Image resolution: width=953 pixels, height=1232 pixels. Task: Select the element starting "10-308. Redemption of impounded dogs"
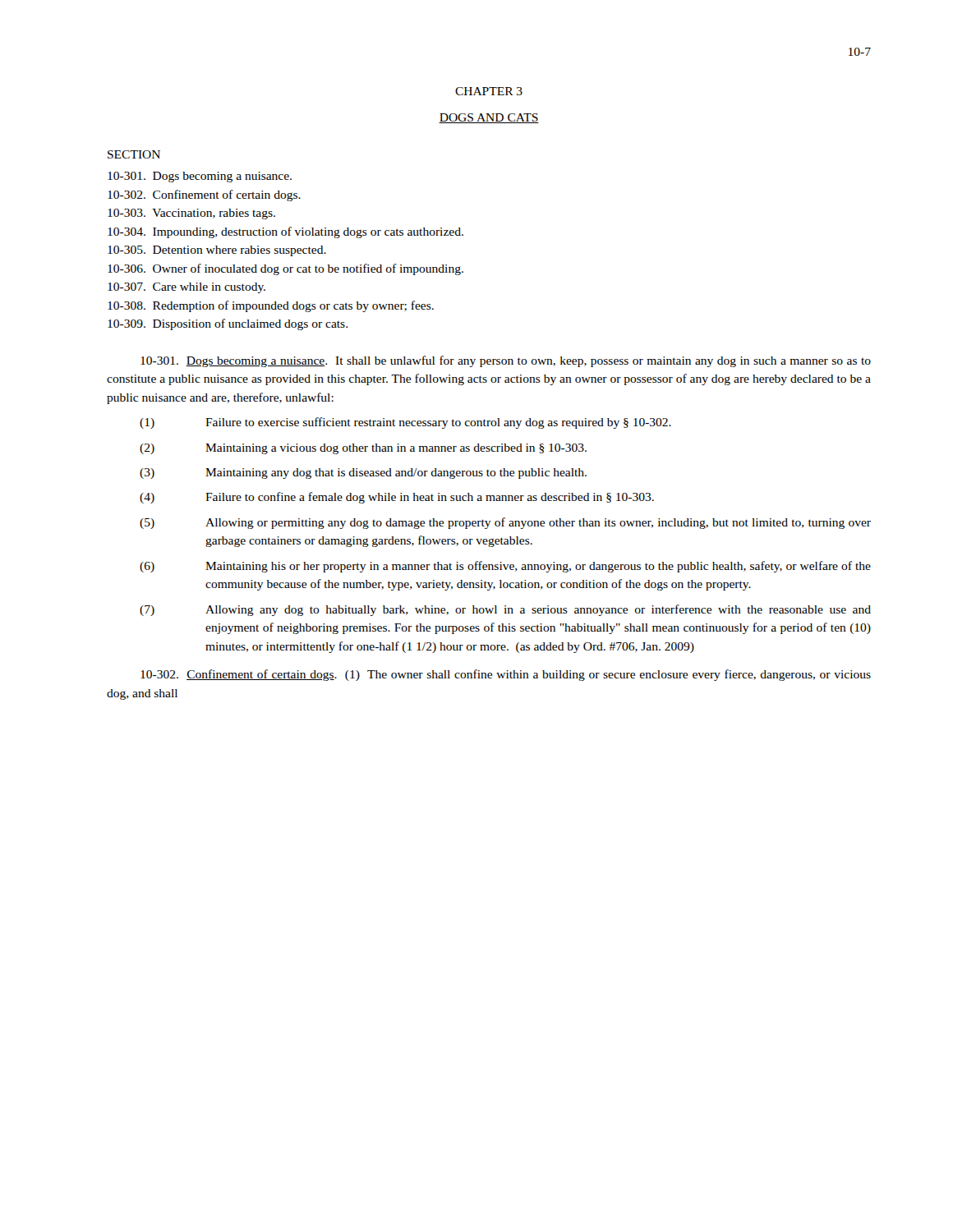(271, 305)
